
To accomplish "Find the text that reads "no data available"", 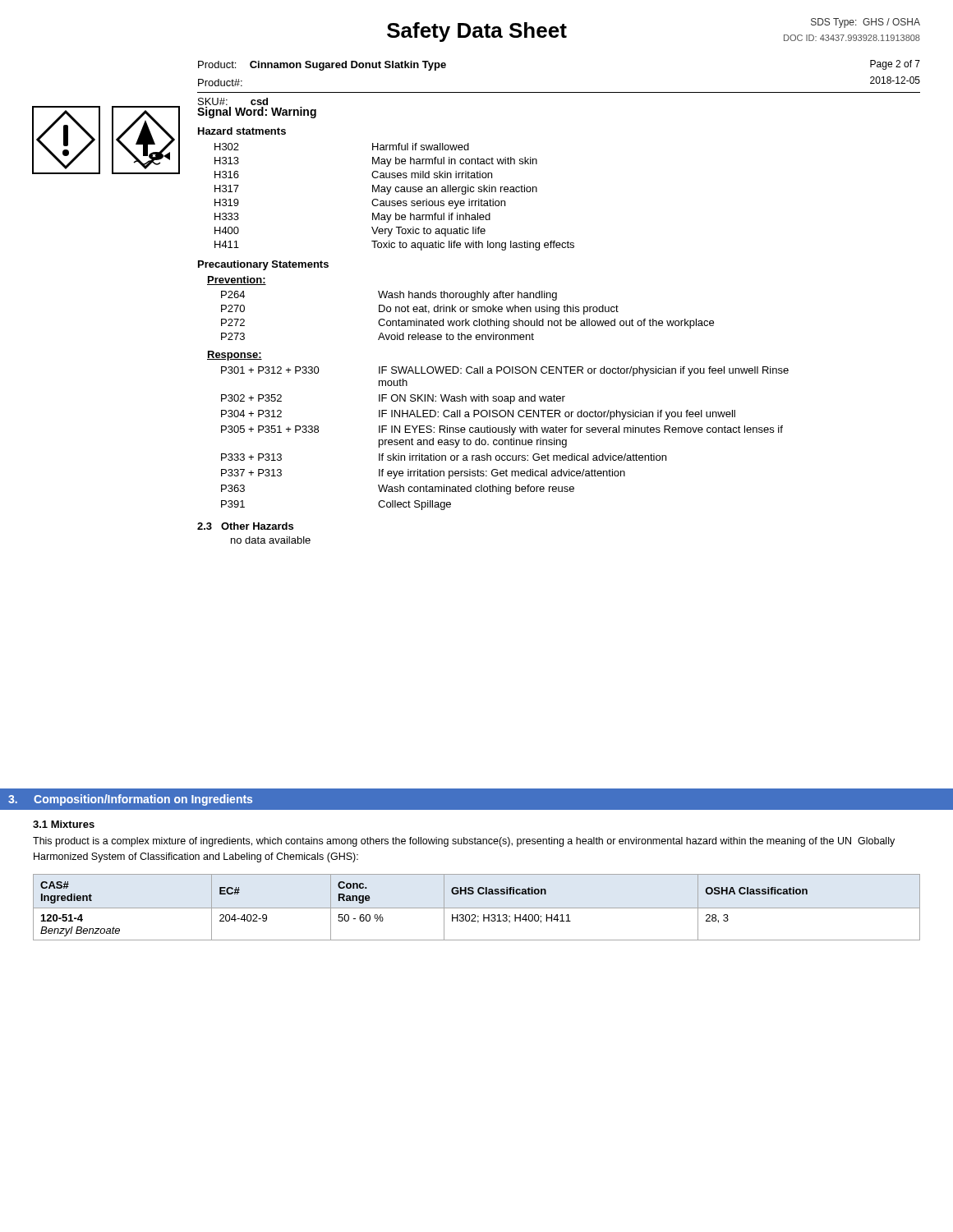I will pyautogui.click(x=270, y=540).
